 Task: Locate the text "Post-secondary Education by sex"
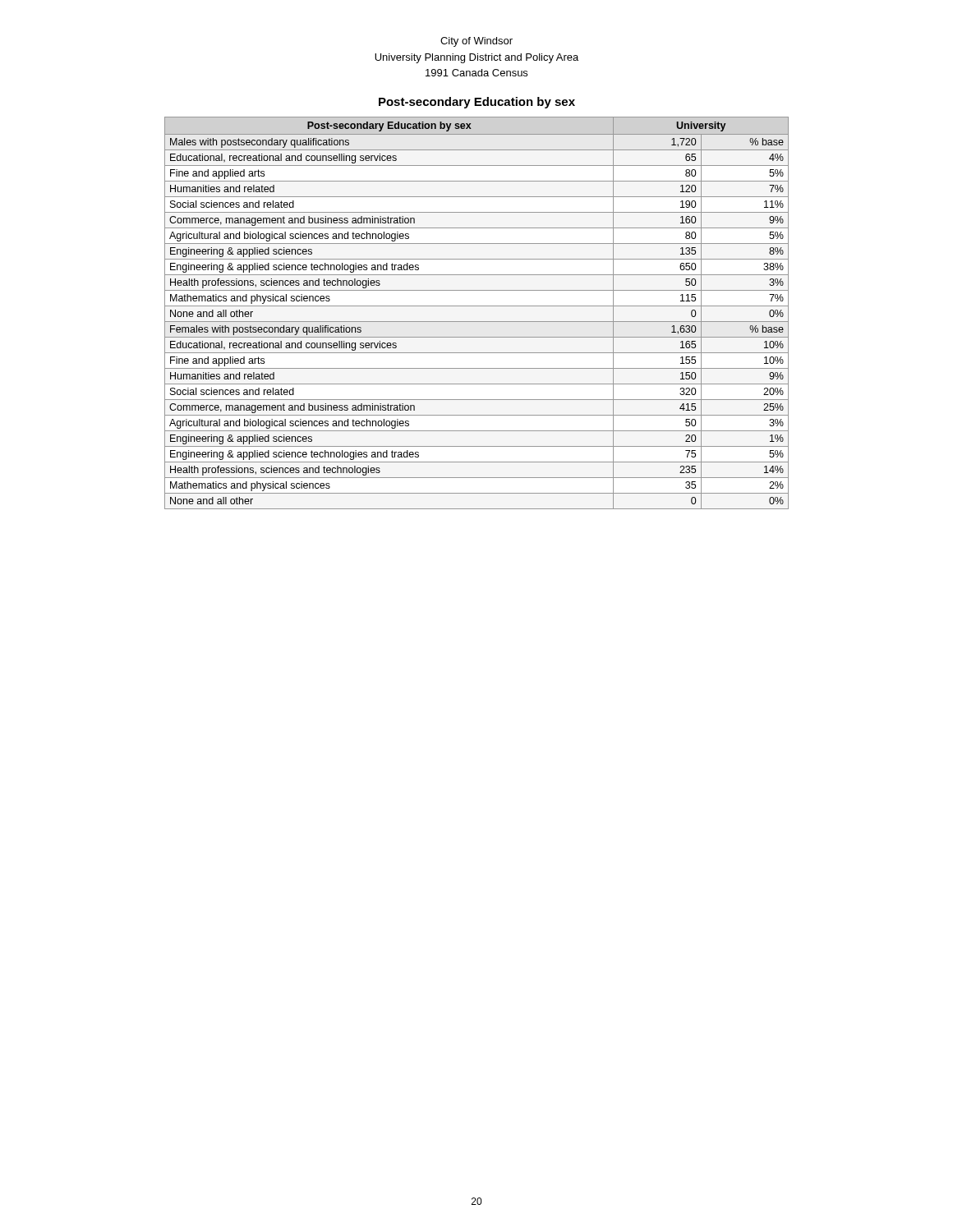coord(476,101)
